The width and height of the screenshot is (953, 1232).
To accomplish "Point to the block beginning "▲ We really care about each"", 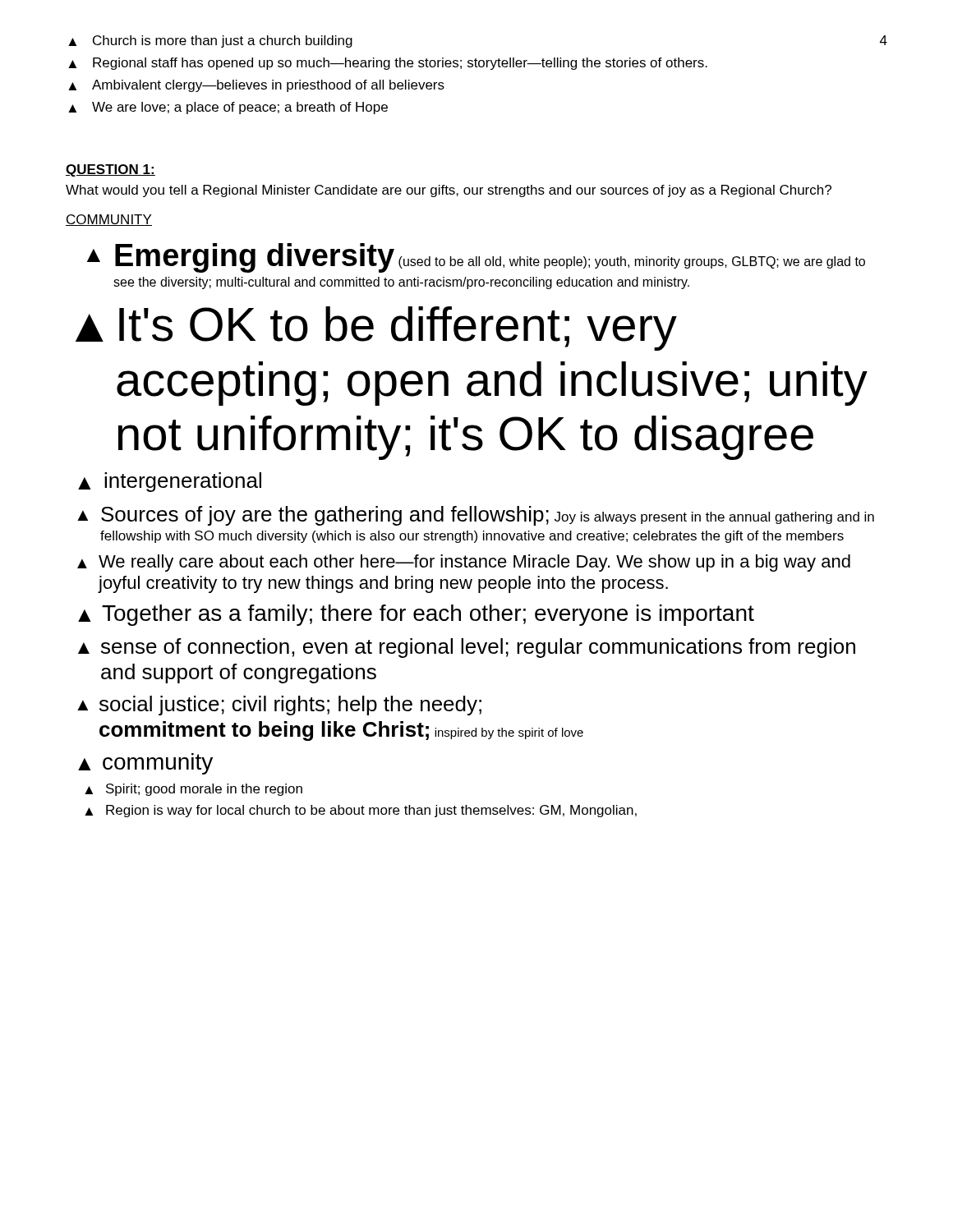I will coord(481,573).
